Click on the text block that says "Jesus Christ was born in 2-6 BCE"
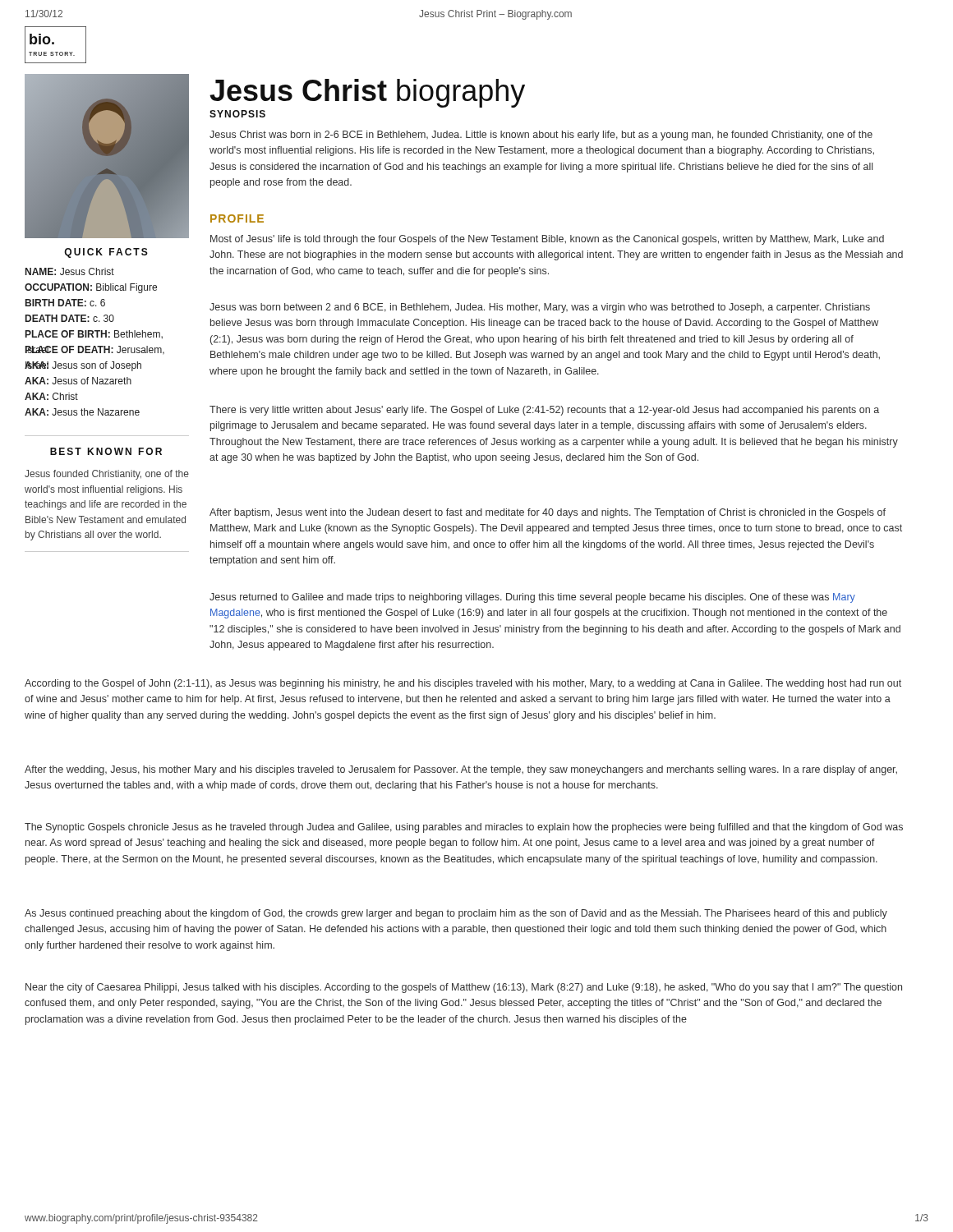 click(x=542, y=159)
